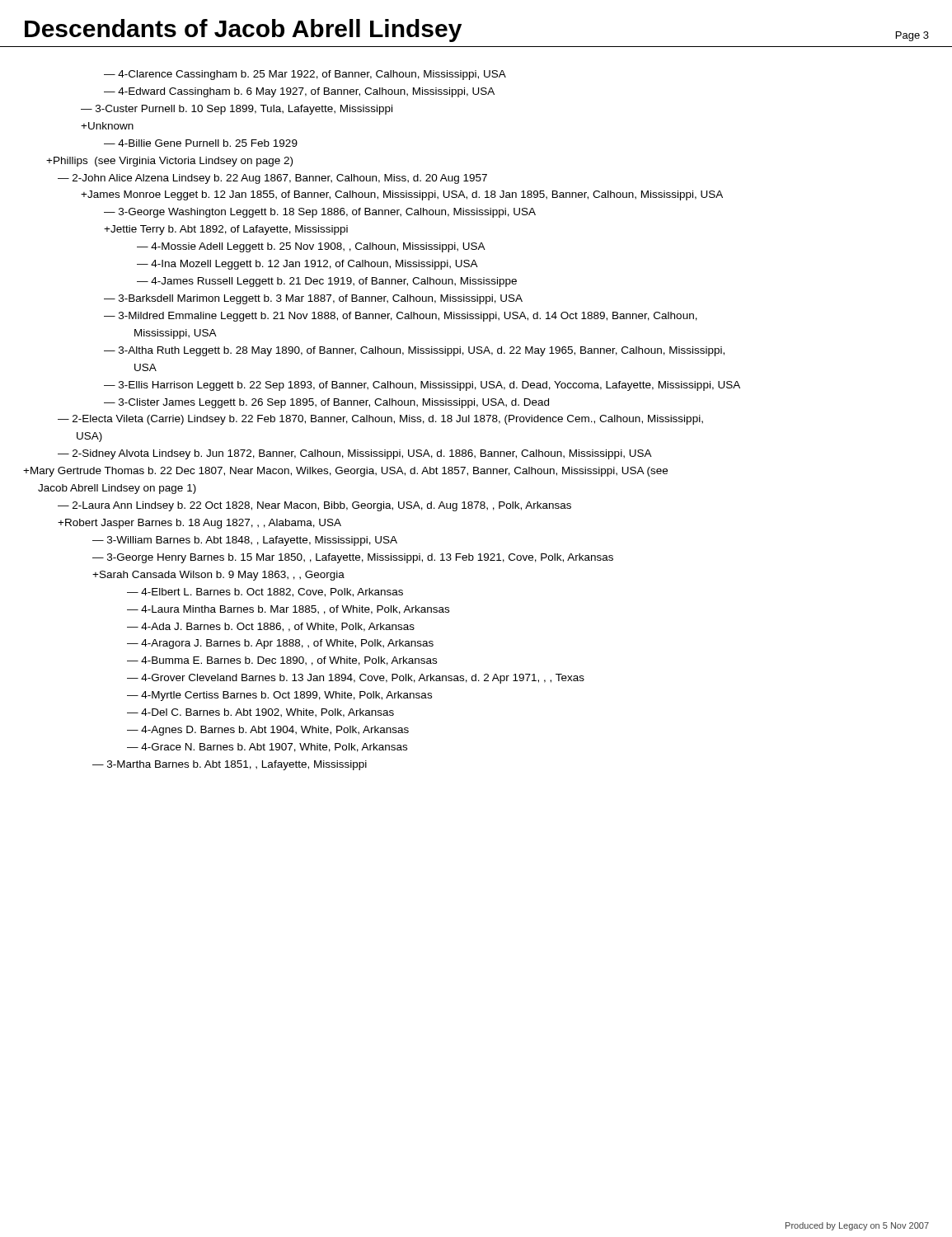Select the region starting "— 4-Grover Cleveland"
The image size is (952, 1237).
click(356, 678)
